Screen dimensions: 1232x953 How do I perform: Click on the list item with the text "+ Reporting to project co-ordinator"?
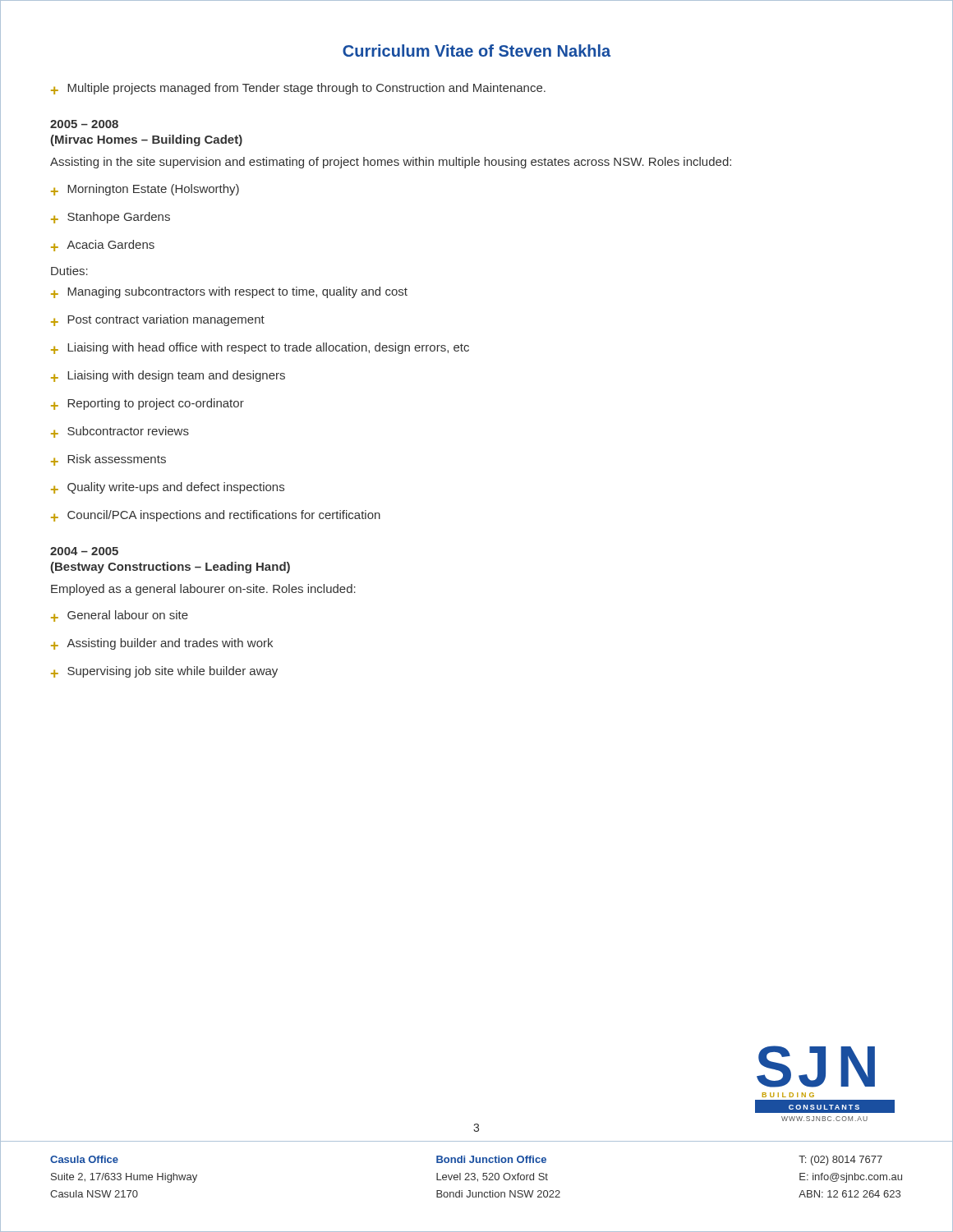click(147, 405)
